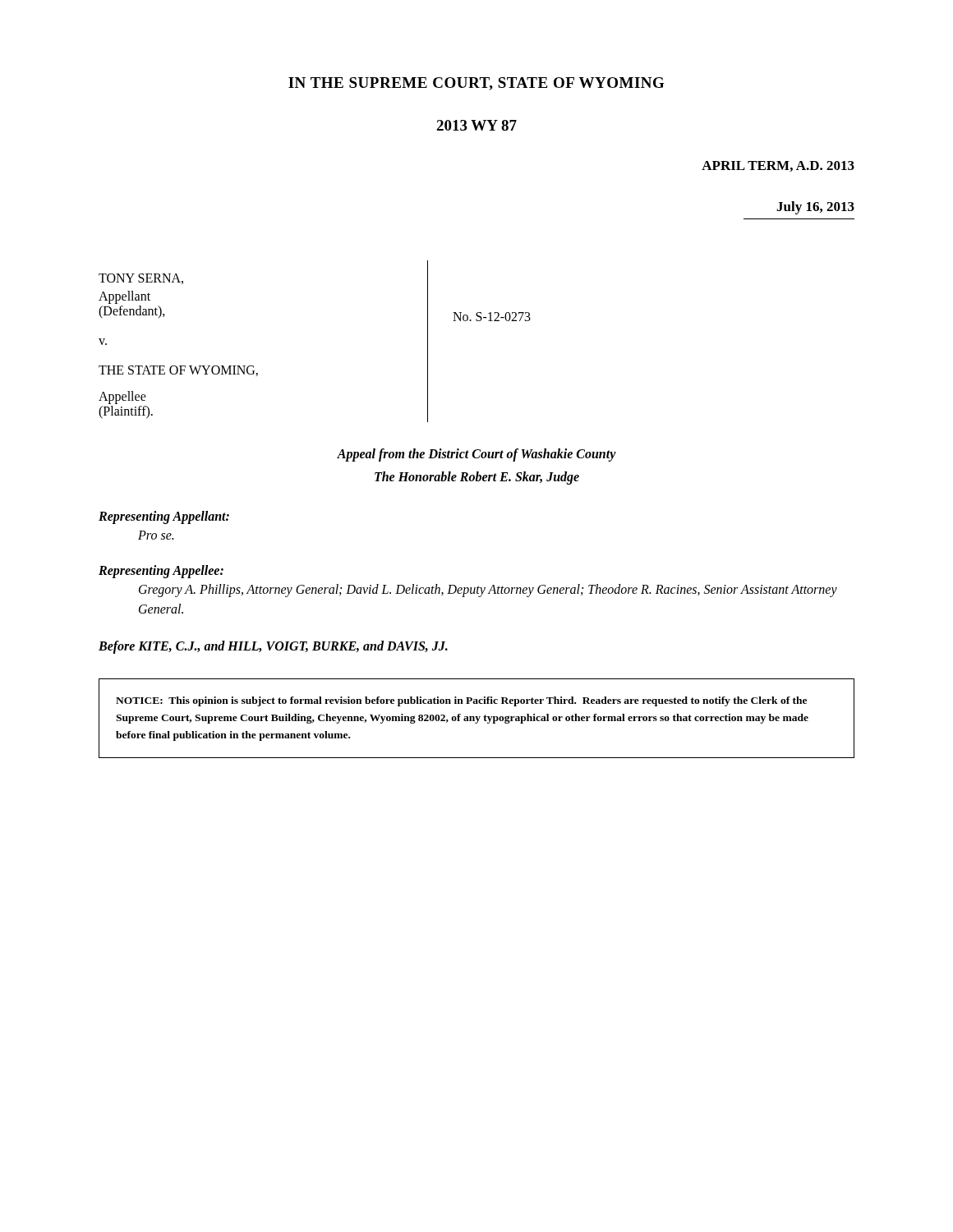Click the passage that begins "Before KITE, C.J., and HILL,"
953x1232 pixels.
click(274, 646)
